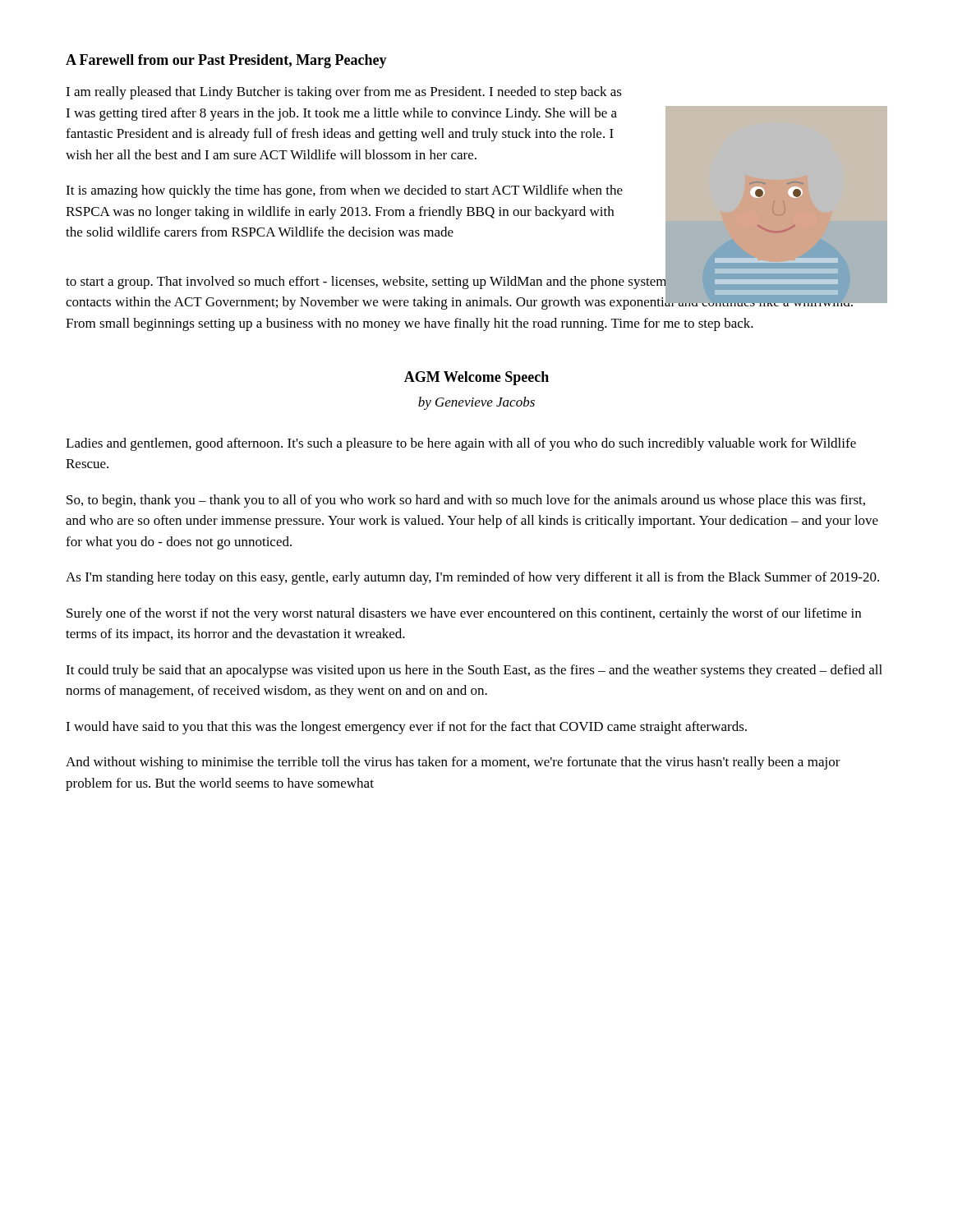Find the text block that says "I would have said to you that this"
The image size is (953, 1232).
(x=407, y=726)
